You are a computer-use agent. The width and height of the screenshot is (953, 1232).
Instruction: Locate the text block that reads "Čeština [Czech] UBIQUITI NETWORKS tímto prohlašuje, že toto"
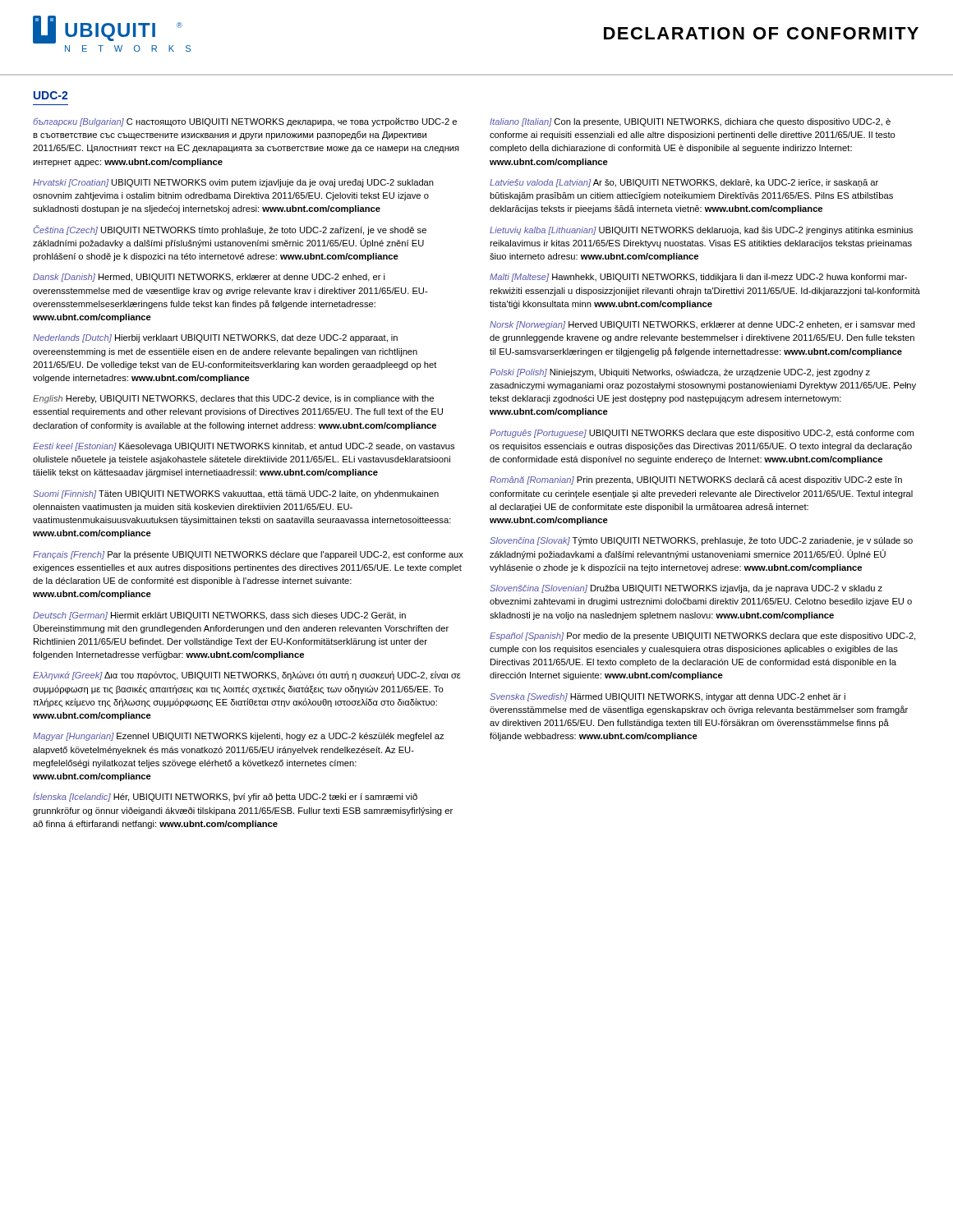coord(230,243)
